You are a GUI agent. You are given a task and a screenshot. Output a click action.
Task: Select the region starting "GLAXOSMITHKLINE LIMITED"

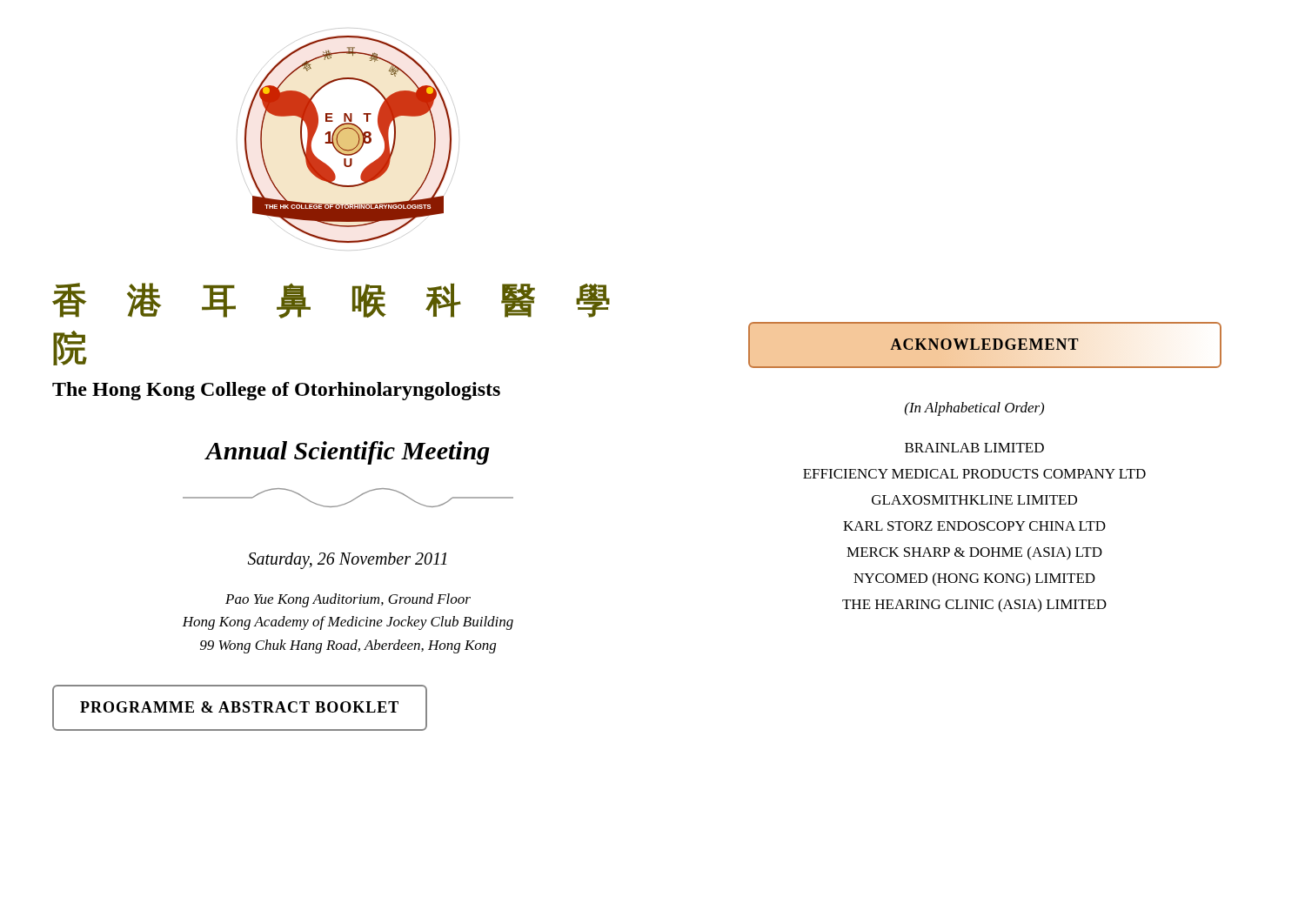974,500
